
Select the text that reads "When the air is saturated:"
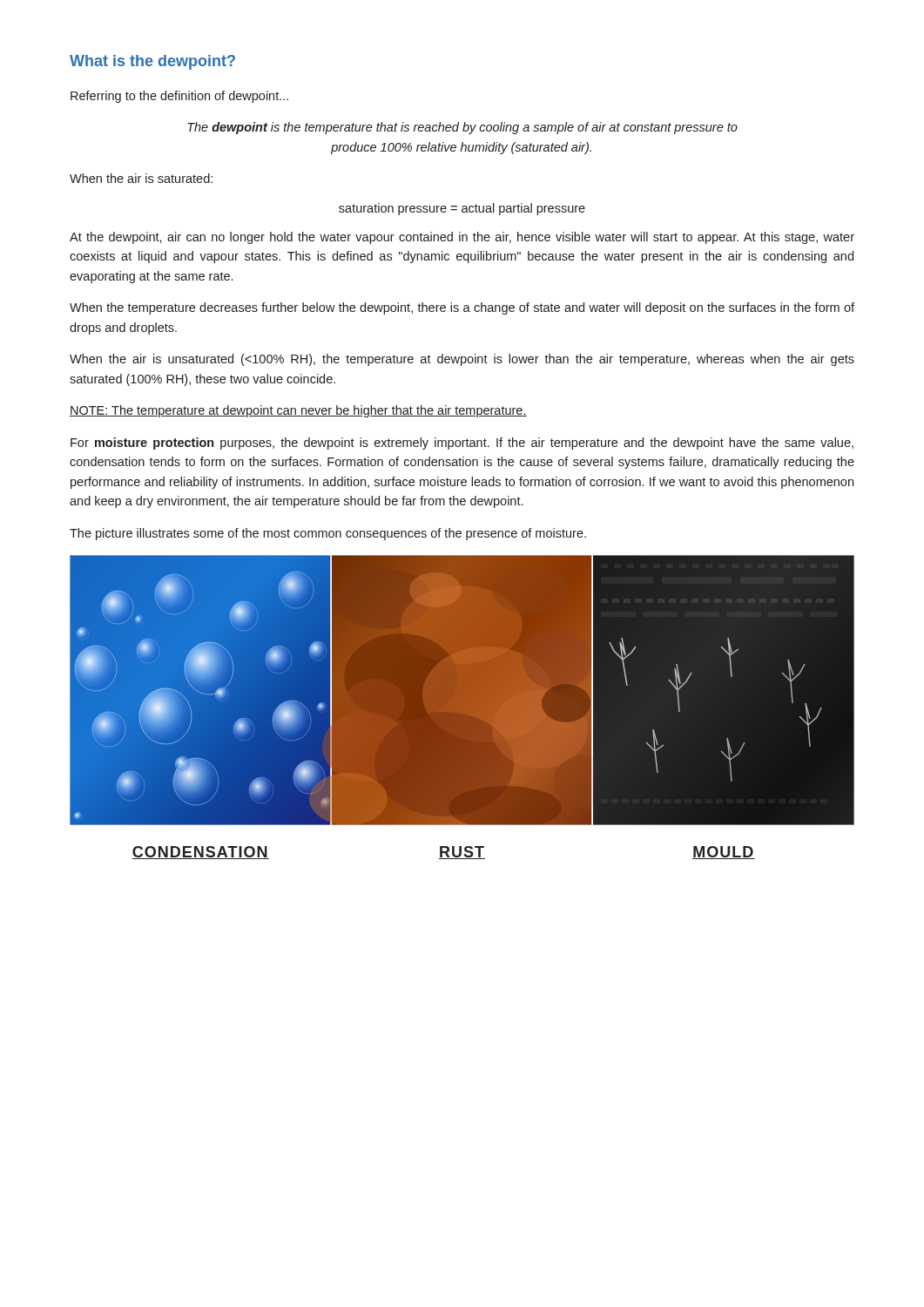pos(142,179)
